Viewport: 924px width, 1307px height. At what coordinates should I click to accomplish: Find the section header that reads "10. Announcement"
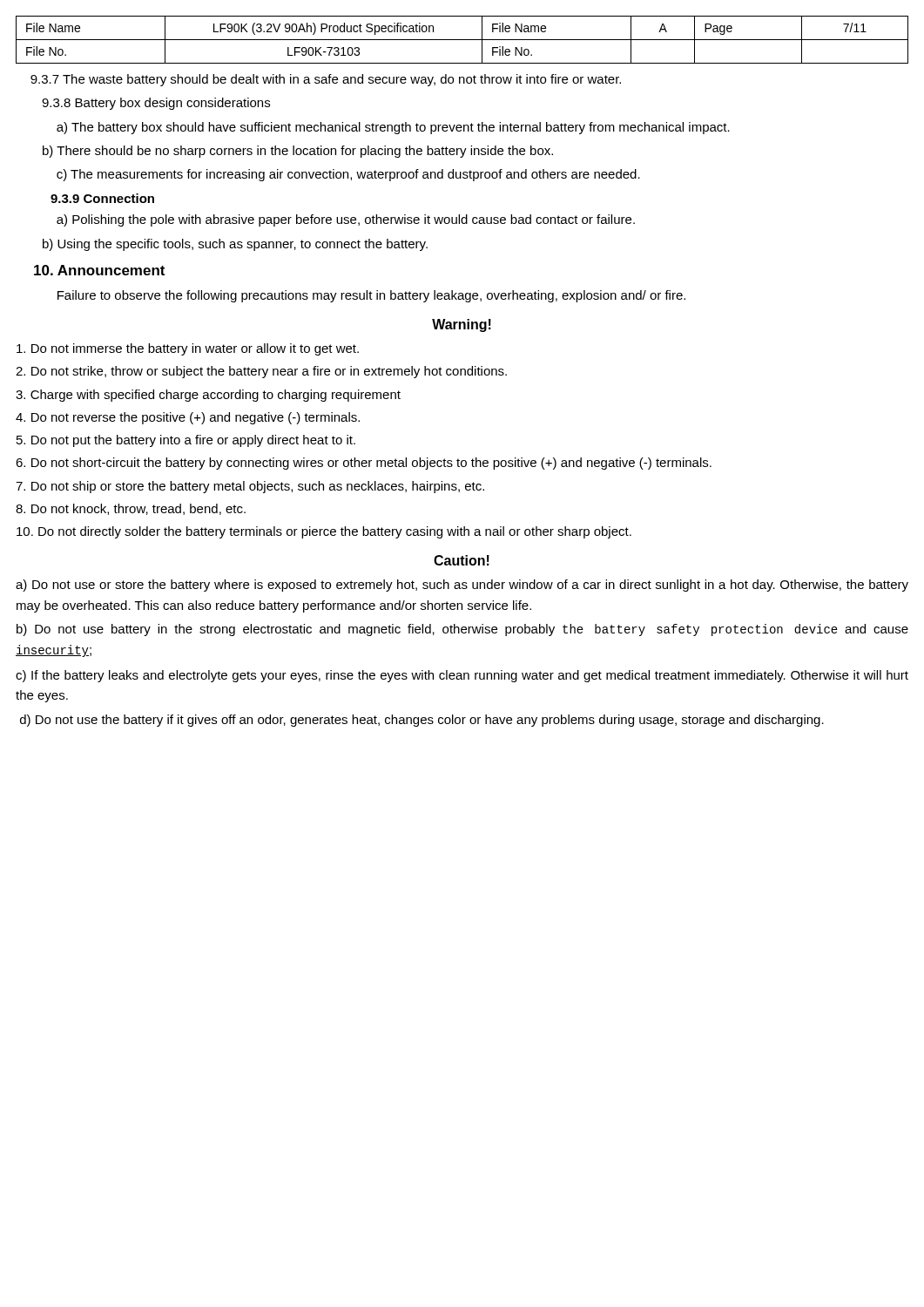coord(99,270)
